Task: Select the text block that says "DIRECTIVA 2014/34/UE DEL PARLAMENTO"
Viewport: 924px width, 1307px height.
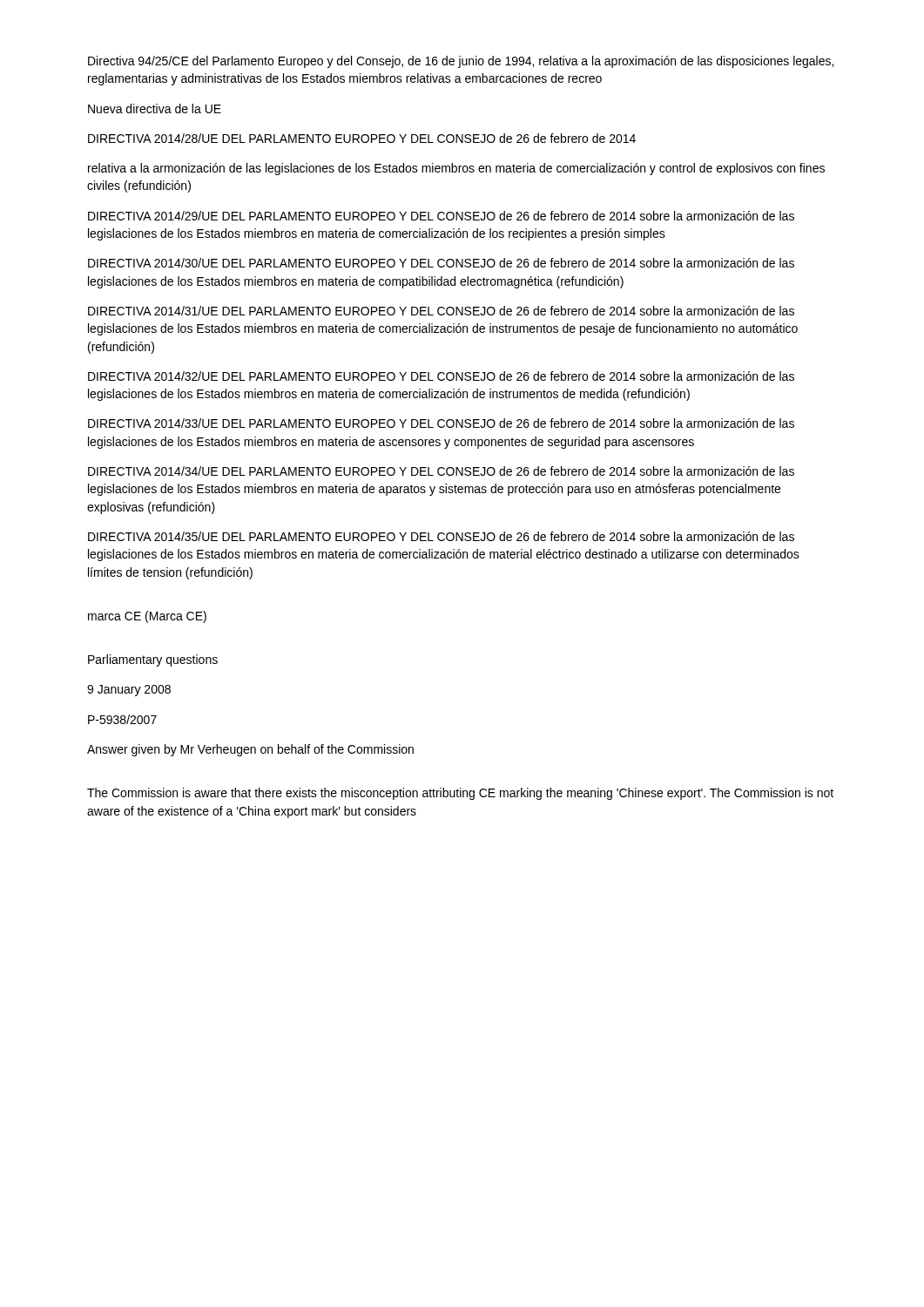Action: pos(441,489)
